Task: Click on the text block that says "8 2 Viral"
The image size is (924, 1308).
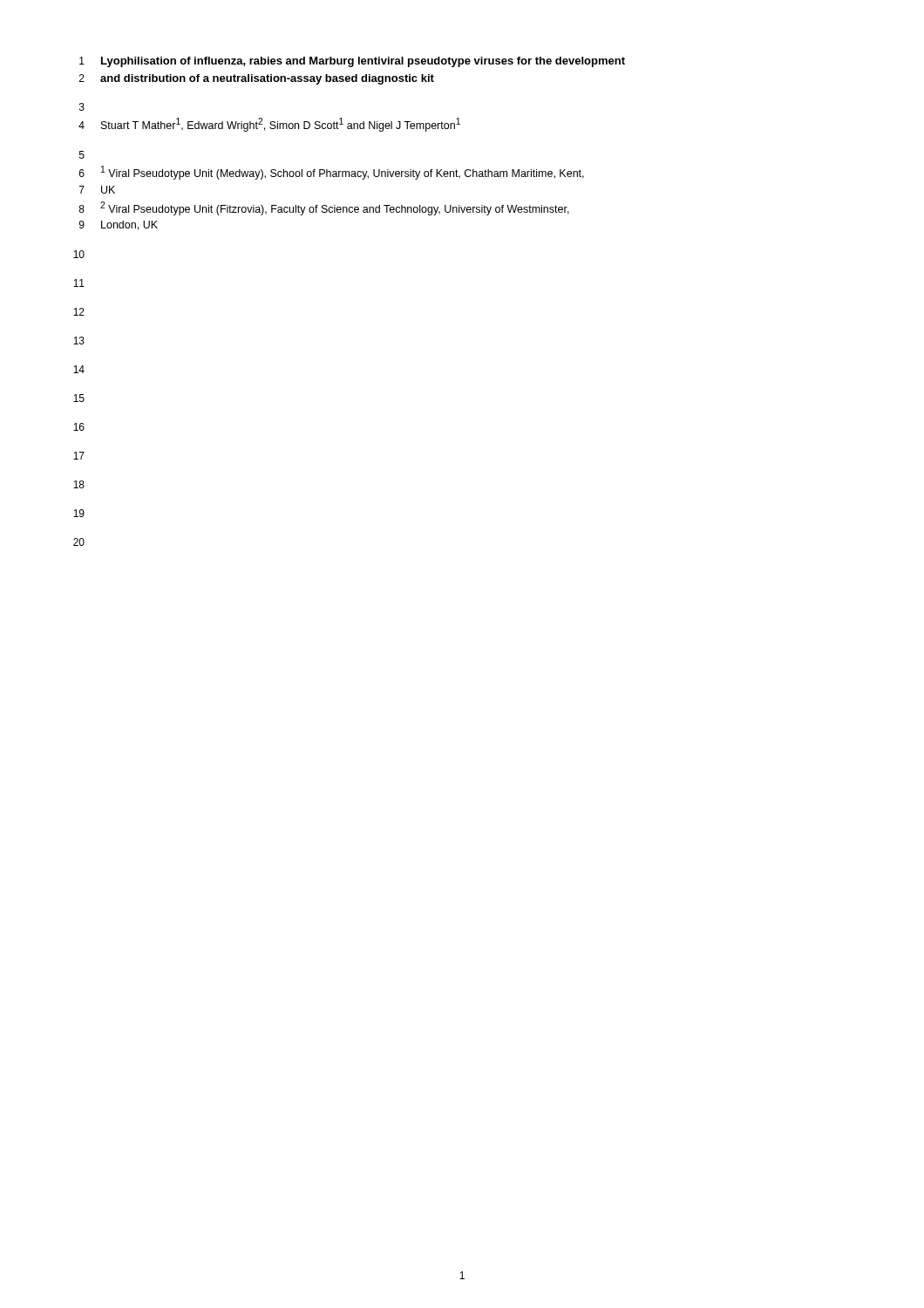Action: [462, 208]
